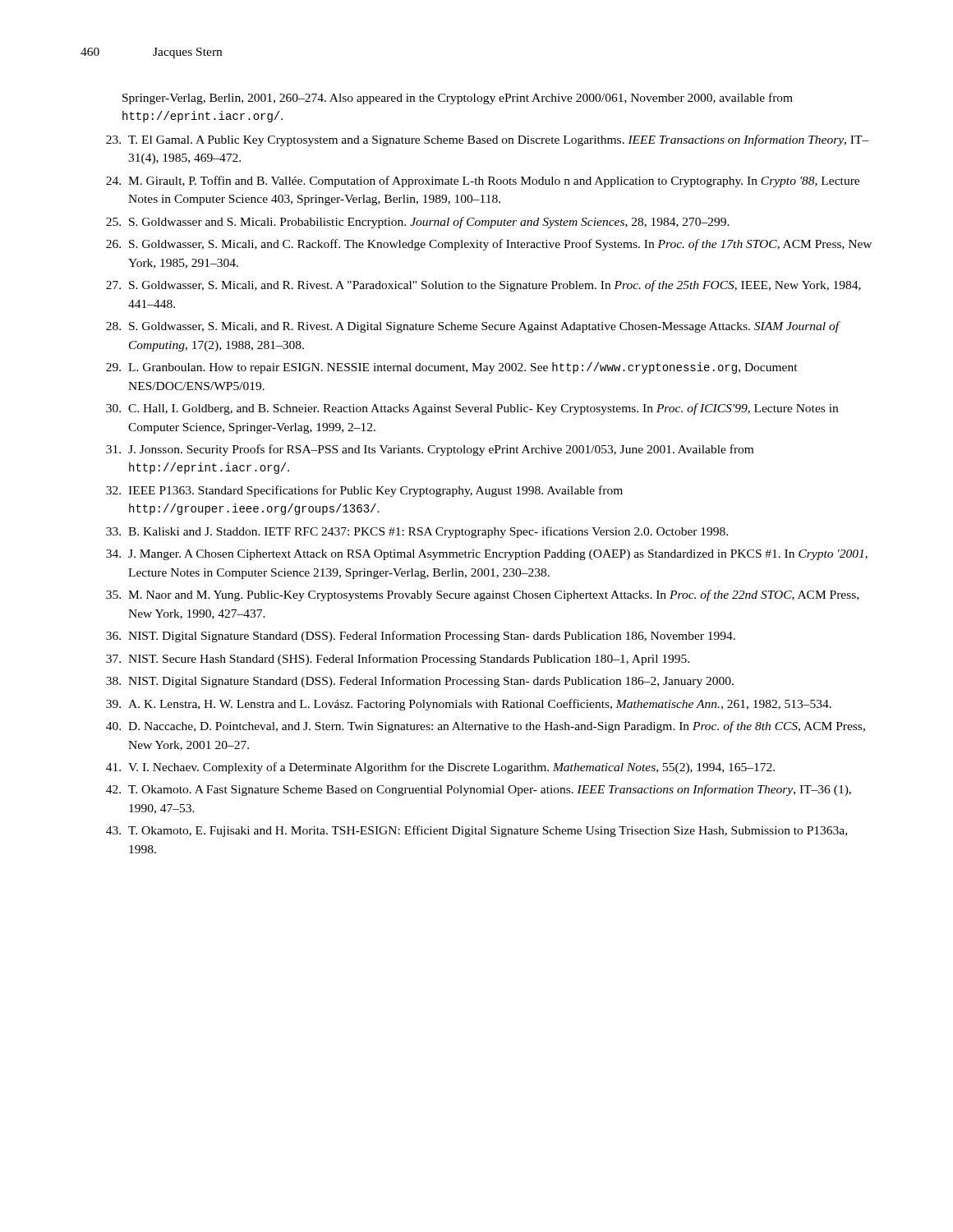Click on the text block starting "43. T. Okamoto, E. Fujisaki and"
Screen dimensions: 1232x953
(x=476, y=840)
